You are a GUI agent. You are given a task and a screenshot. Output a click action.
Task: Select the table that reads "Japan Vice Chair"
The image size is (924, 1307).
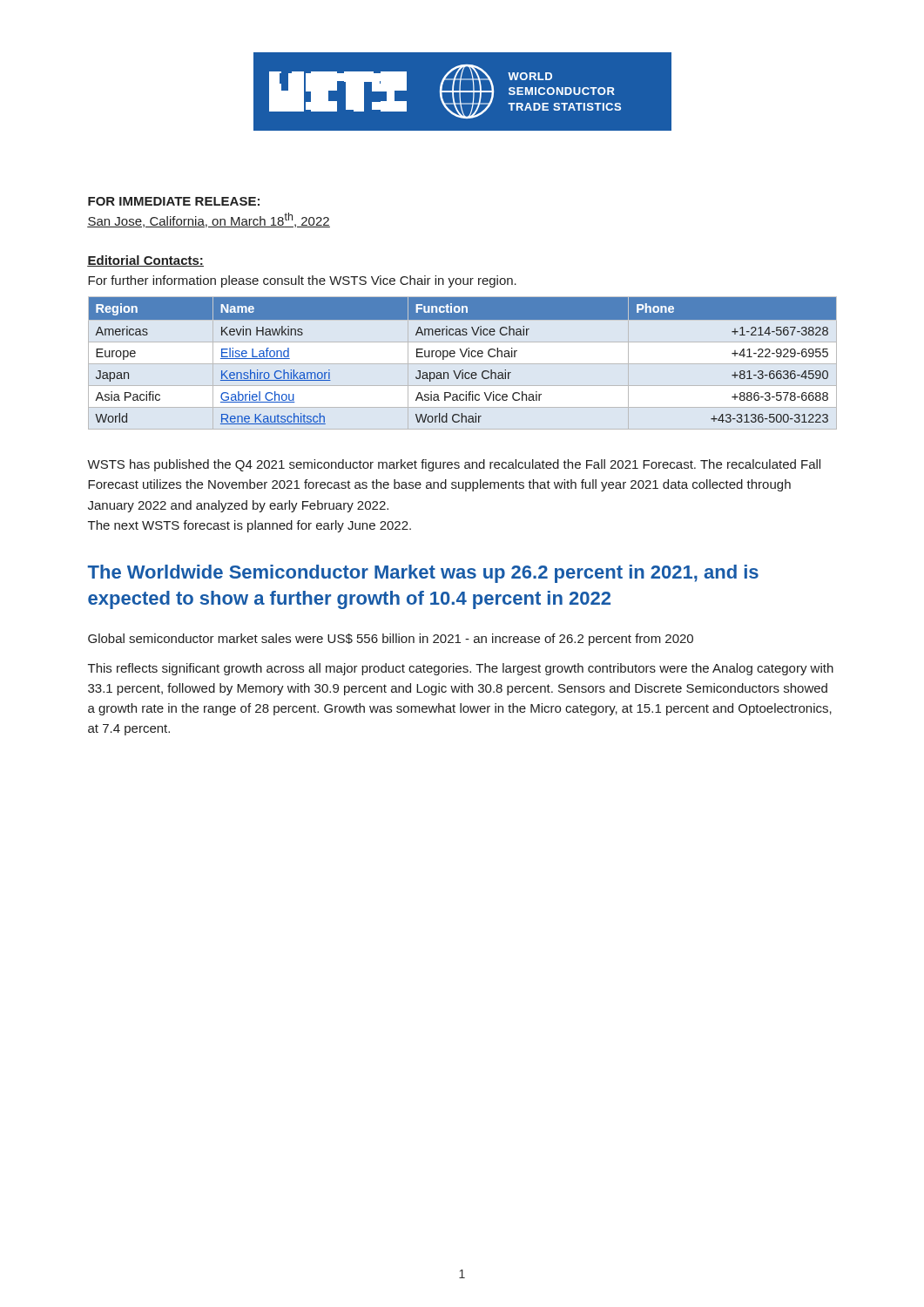click(462, 363)
